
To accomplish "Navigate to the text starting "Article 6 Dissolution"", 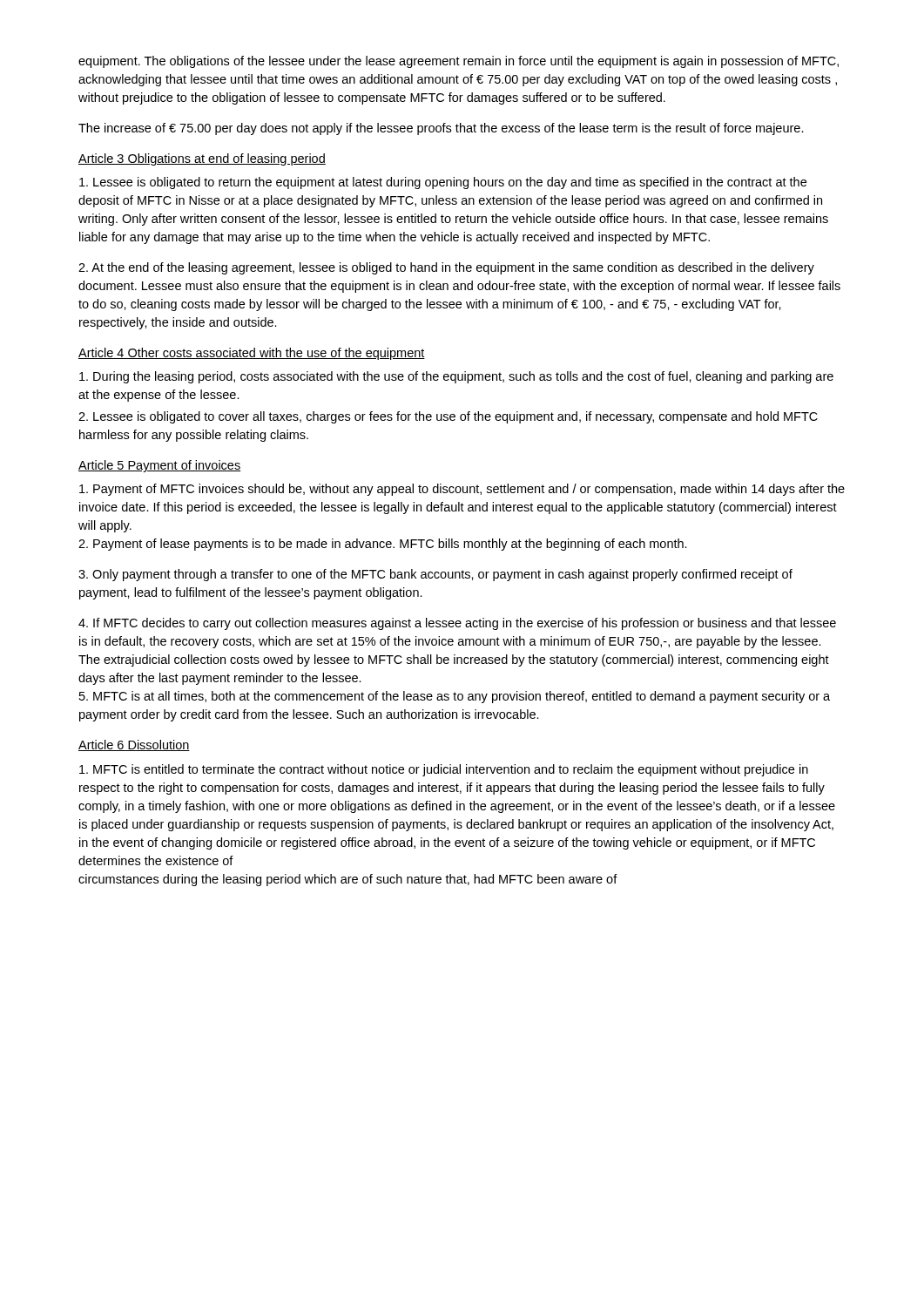I will coord(134,745).
